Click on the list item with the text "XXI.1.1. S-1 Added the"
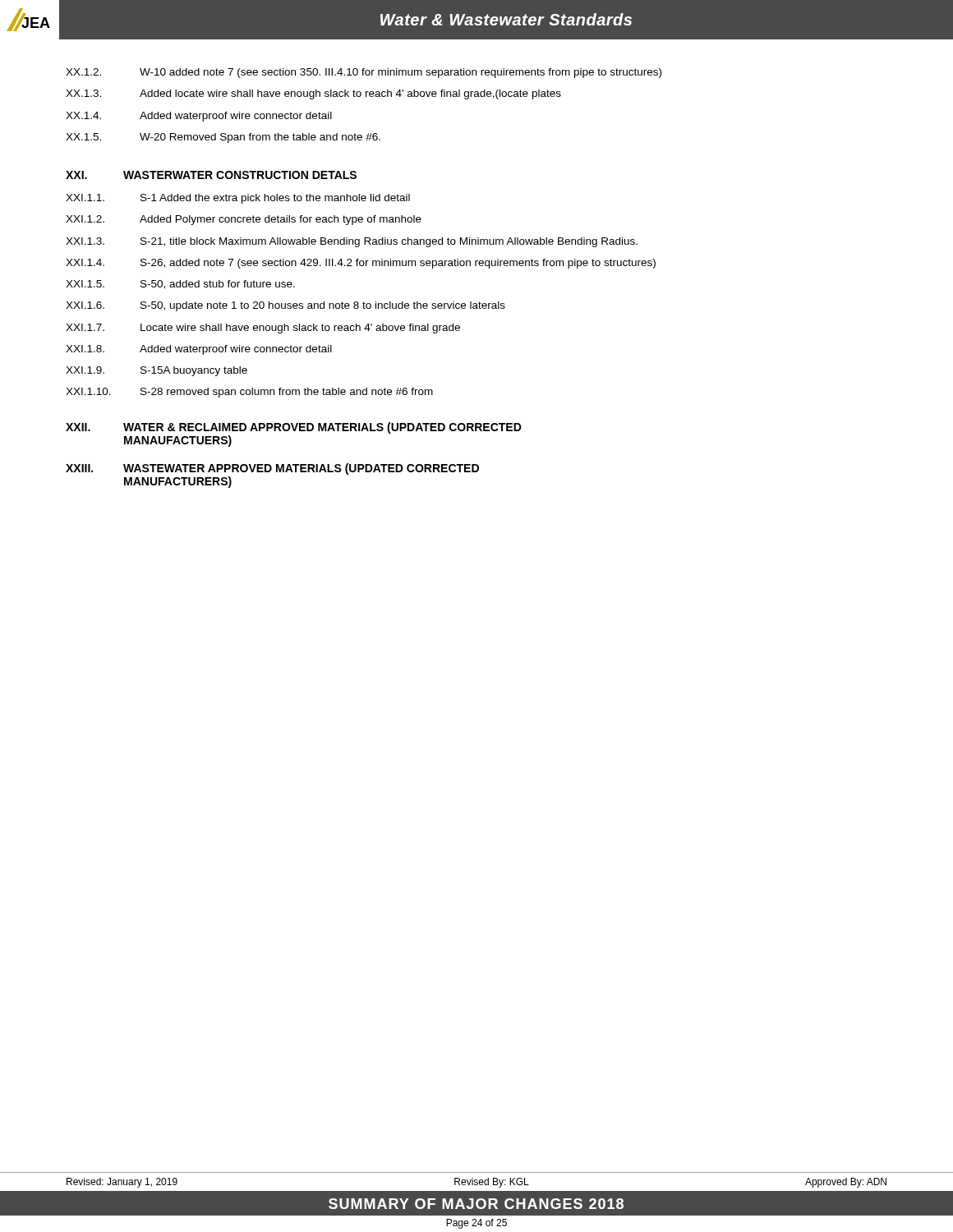 [x=238, y=199]
